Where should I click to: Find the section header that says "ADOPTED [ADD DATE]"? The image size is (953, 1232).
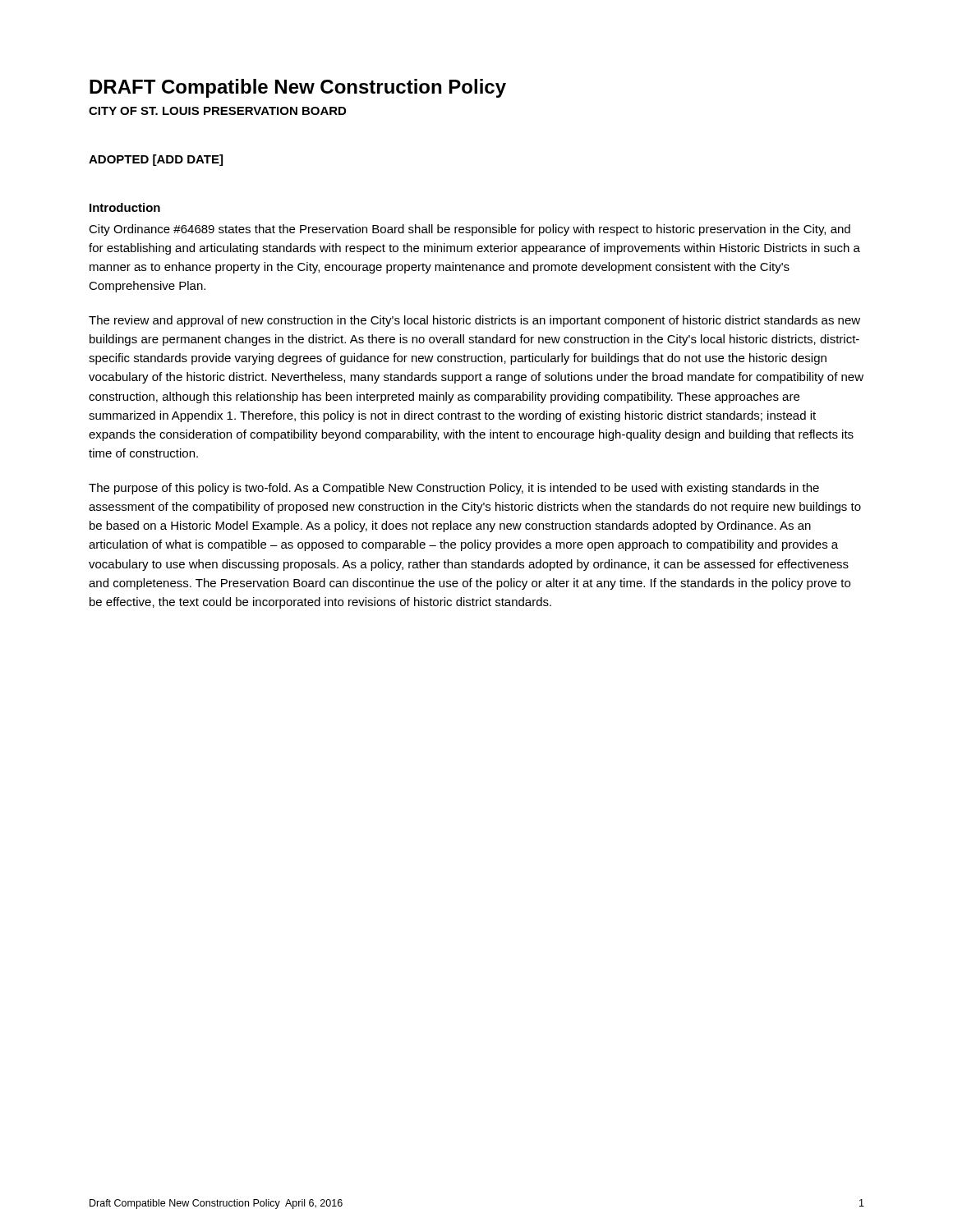click(156, 160)
